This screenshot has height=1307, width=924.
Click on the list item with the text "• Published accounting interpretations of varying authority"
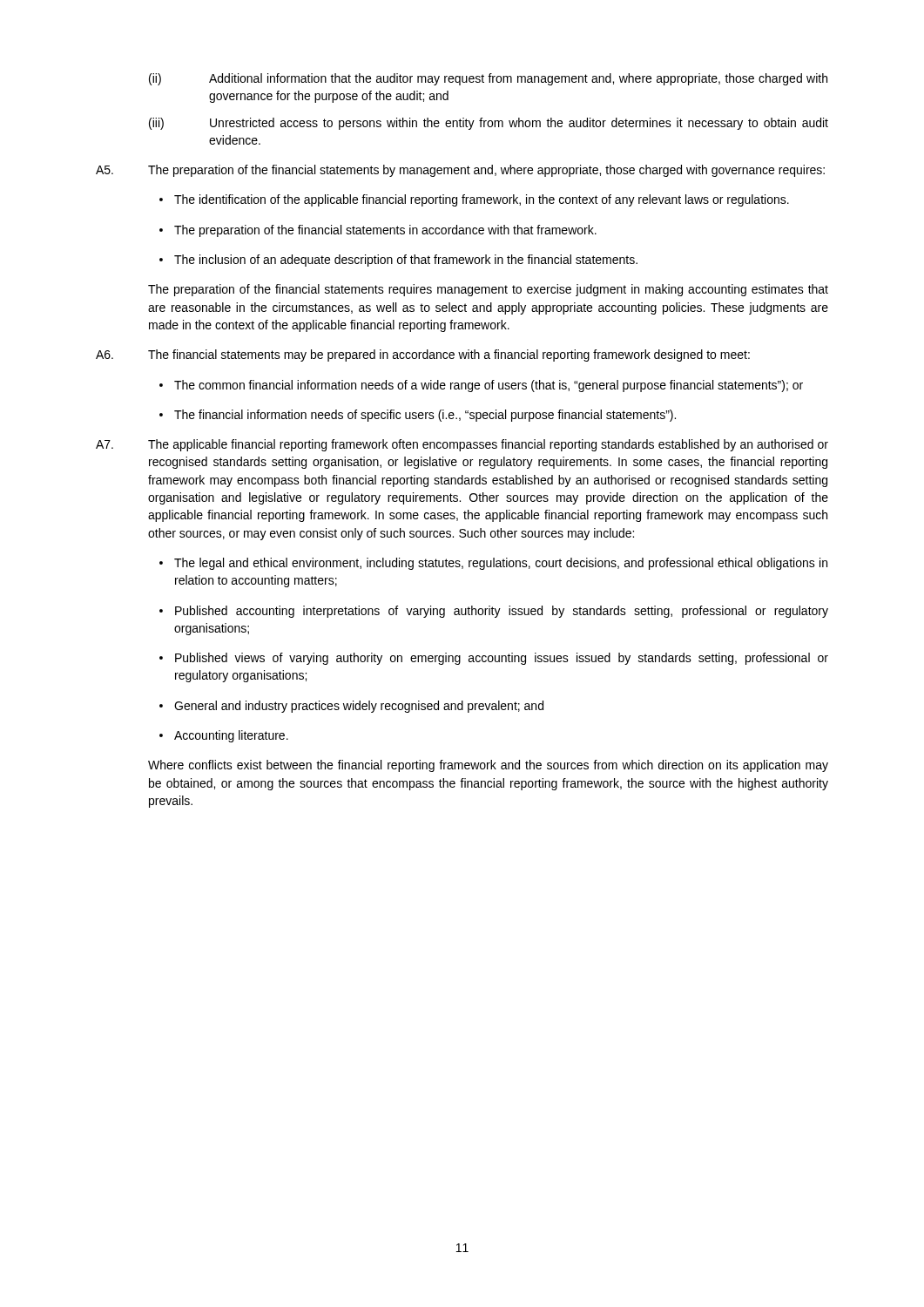pos(488,619)
